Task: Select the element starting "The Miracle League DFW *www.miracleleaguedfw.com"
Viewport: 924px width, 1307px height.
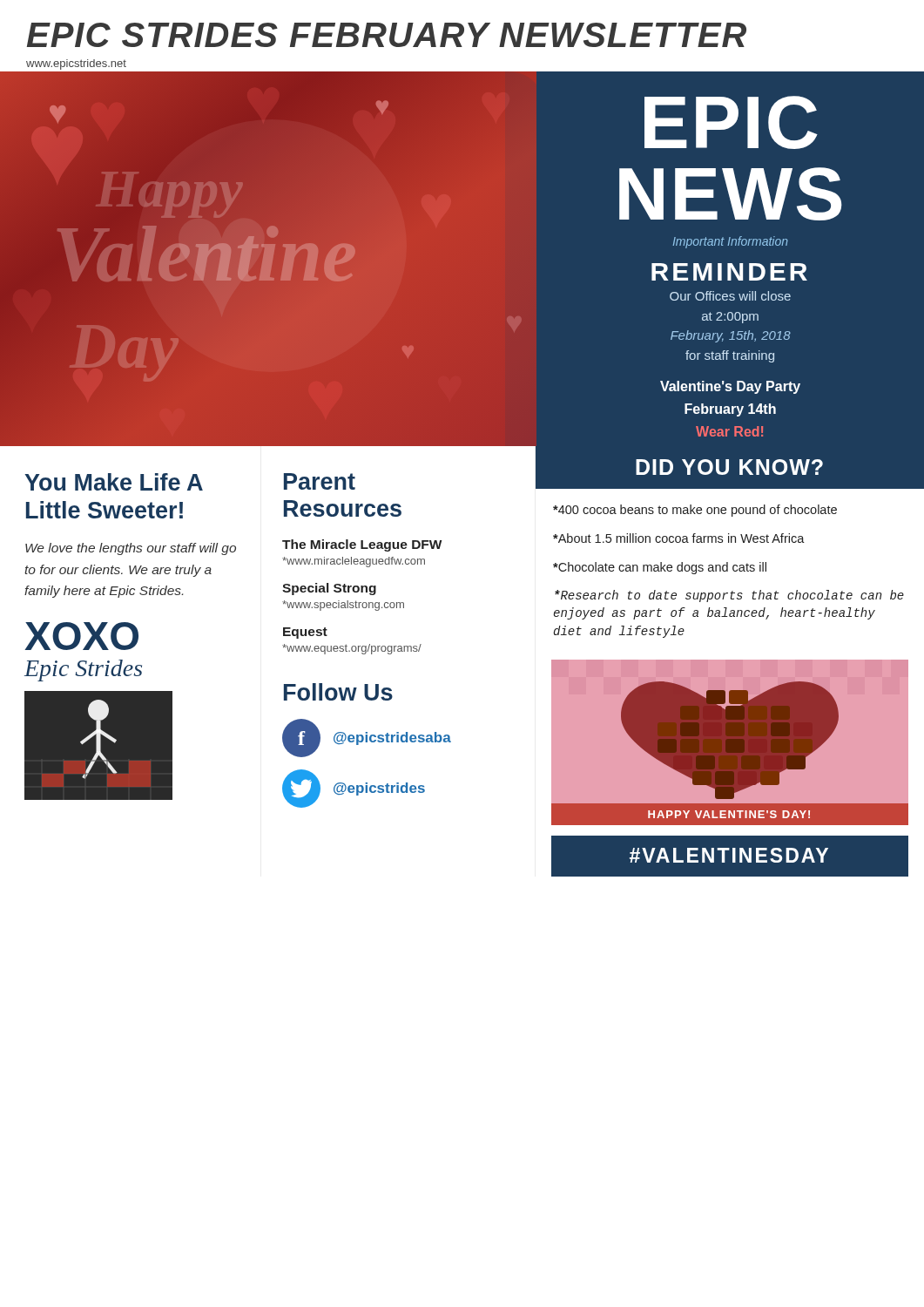Action: coord(399,552)
